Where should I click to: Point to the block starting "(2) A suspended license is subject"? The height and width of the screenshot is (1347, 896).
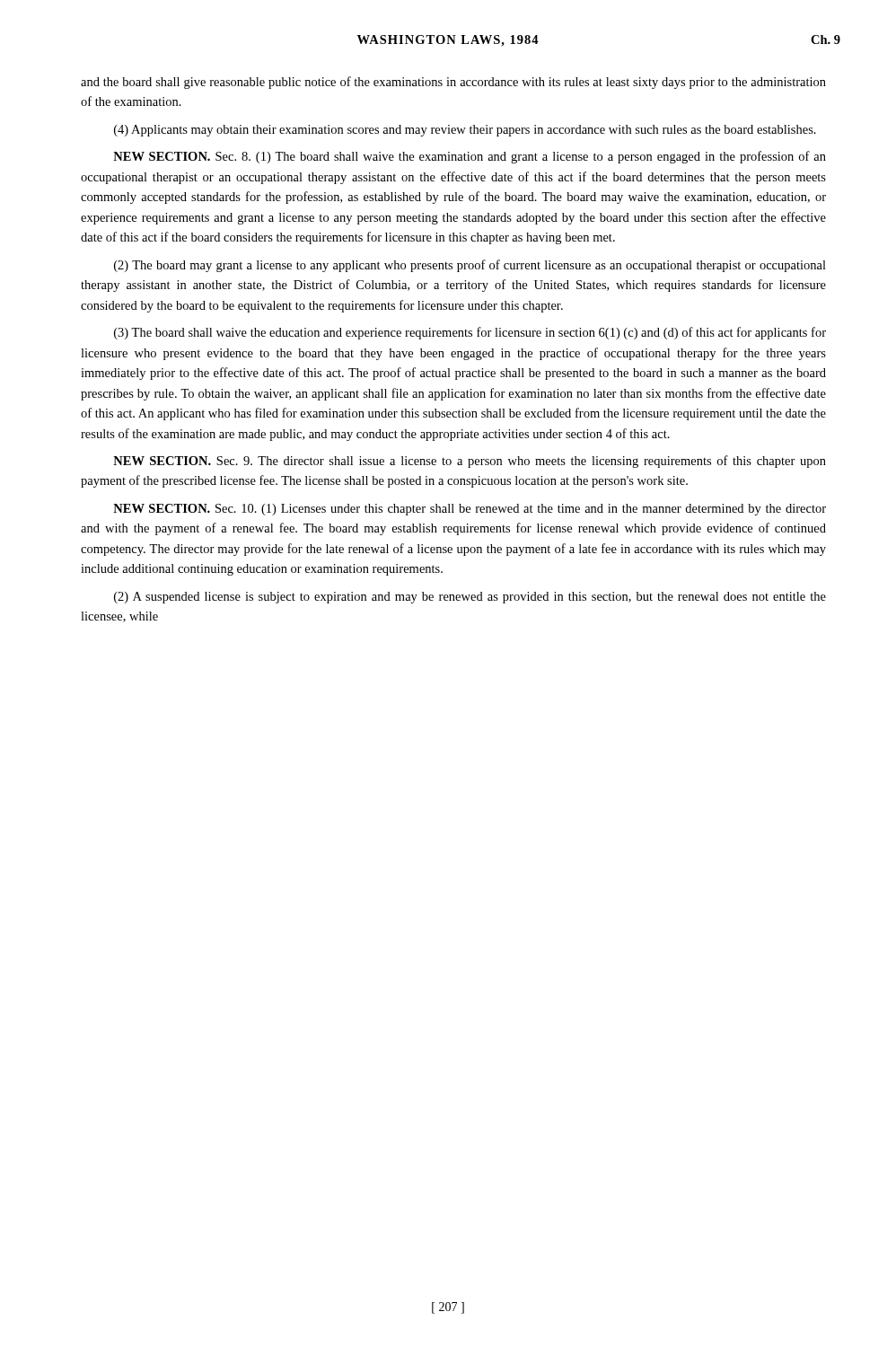tap(453, 606)
